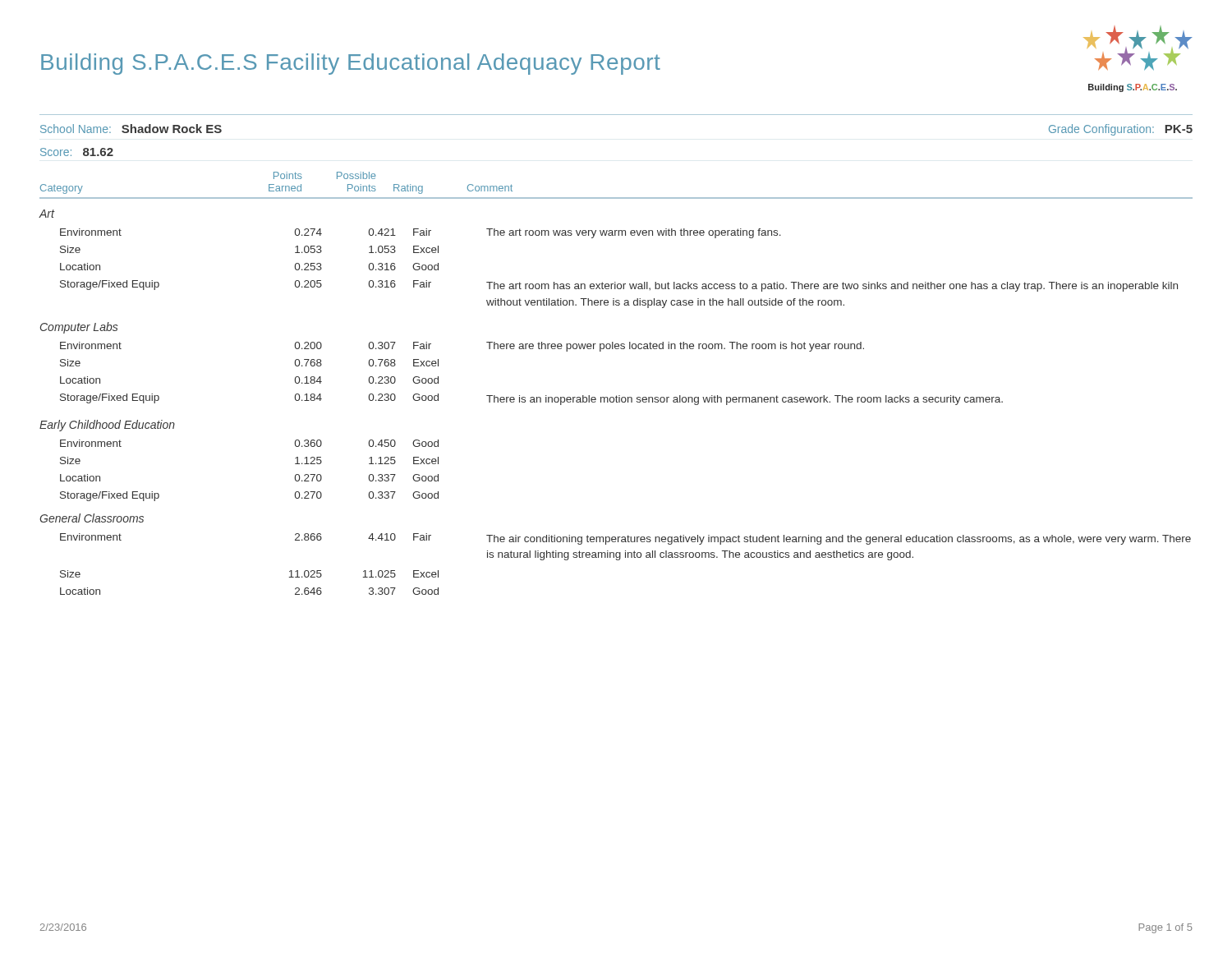Point to the text starting "Environment 0.274 0.421 Fair The"

click(616, 232)
